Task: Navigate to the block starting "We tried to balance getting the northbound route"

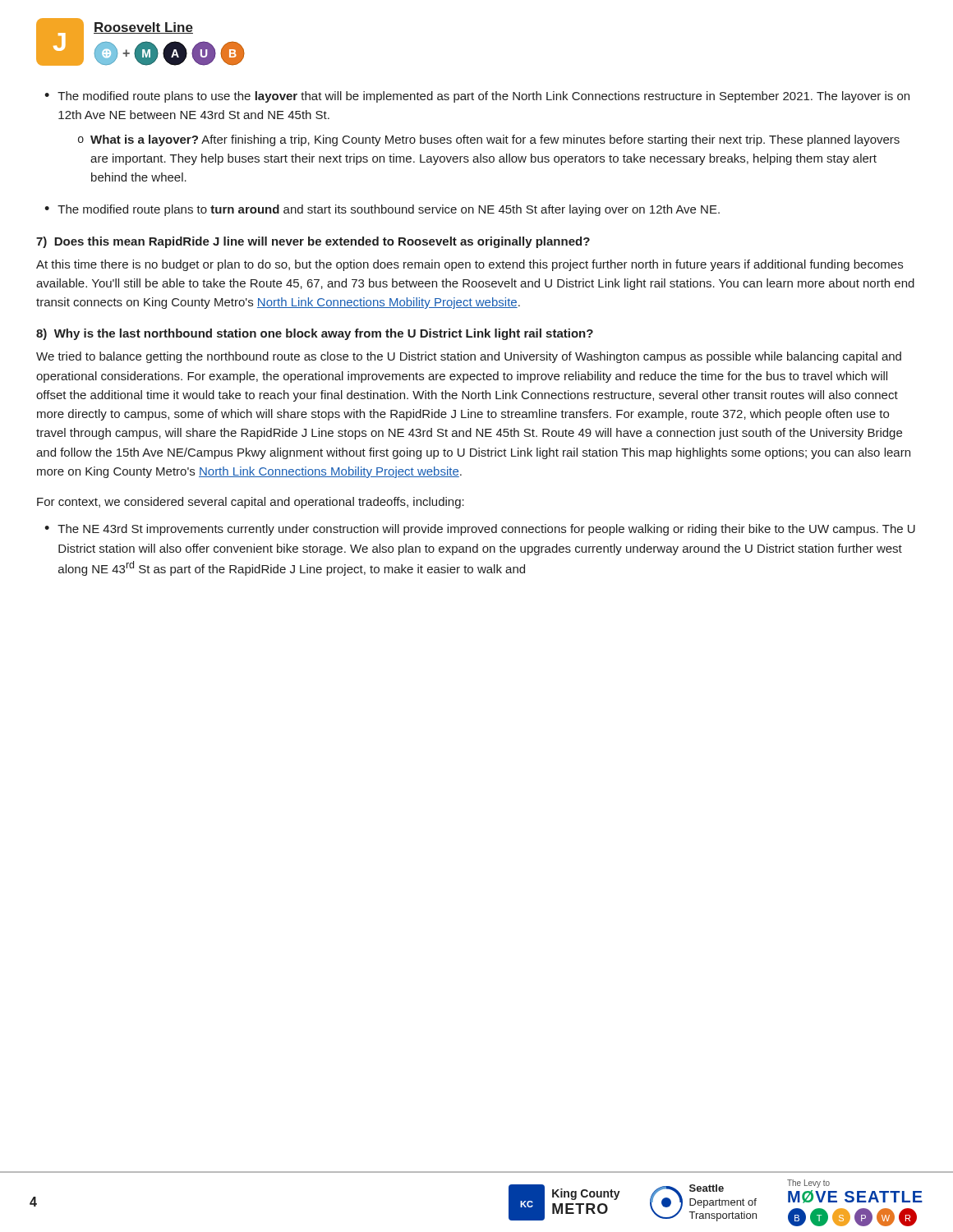Action: pyautogui.click(x=474, y=414)
